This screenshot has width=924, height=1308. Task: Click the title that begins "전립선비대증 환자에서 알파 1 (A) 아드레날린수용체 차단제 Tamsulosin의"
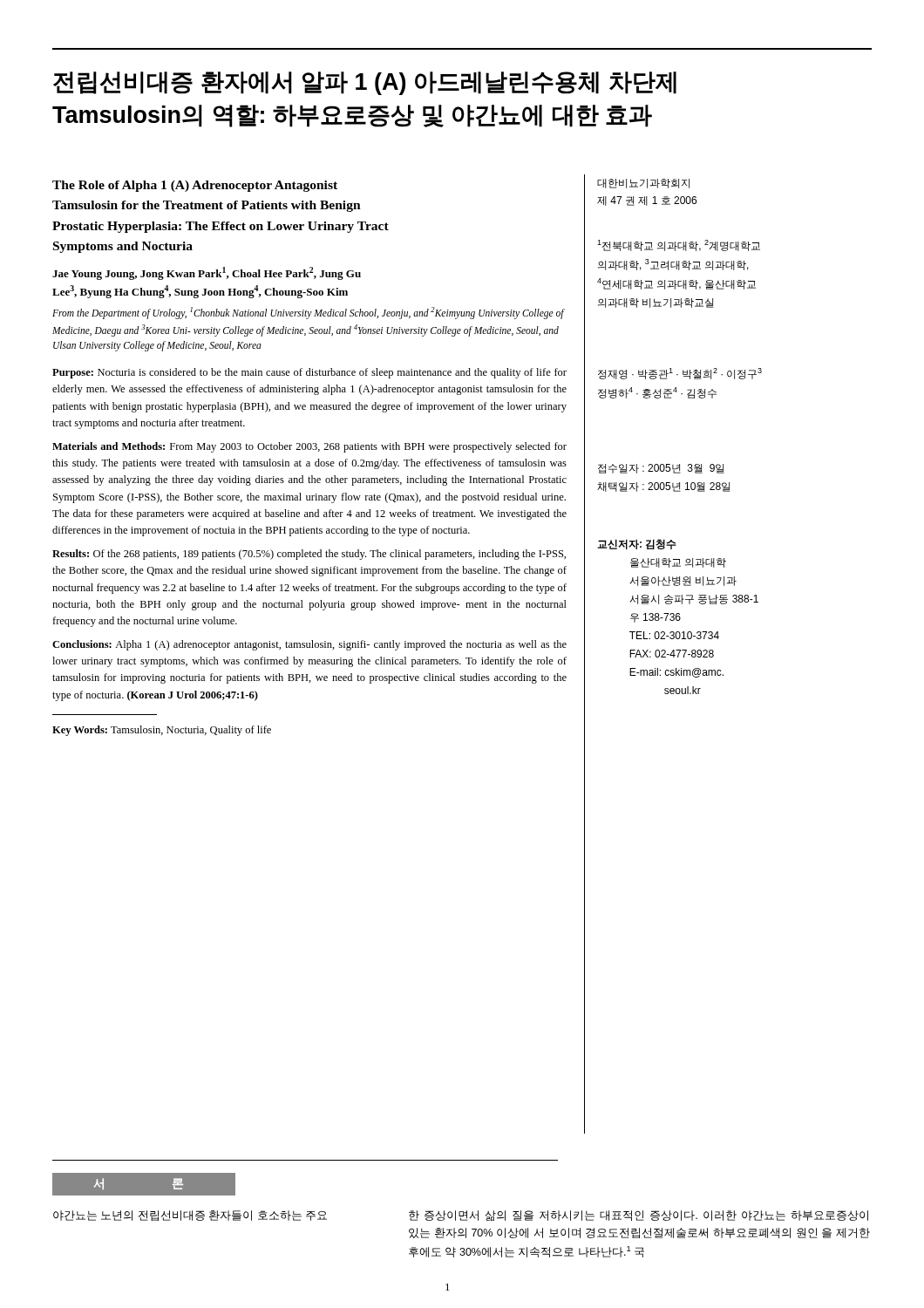point(365,99)
